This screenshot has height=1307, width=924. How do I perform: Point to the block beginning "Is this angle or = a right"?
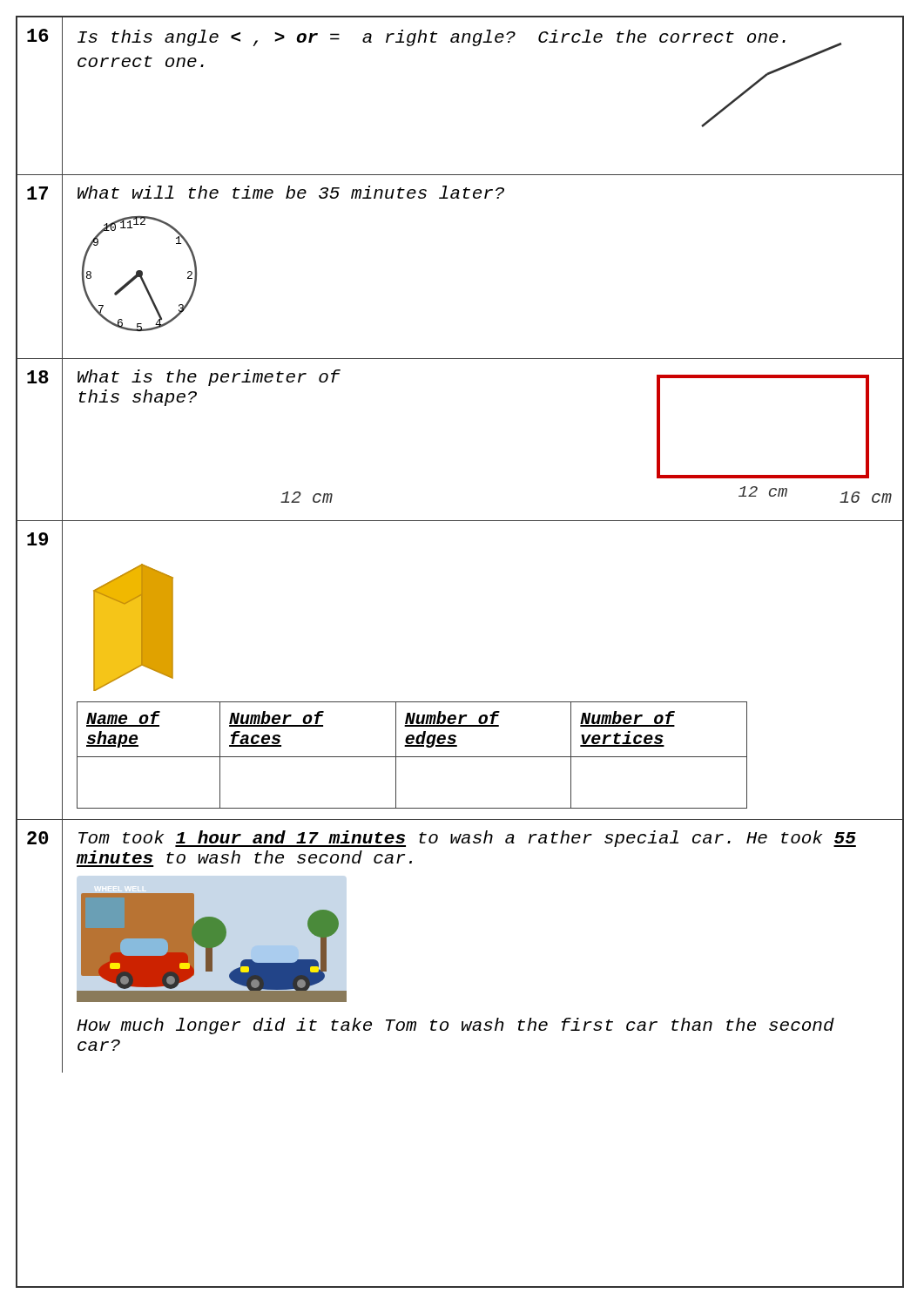[x=433, y=38]
